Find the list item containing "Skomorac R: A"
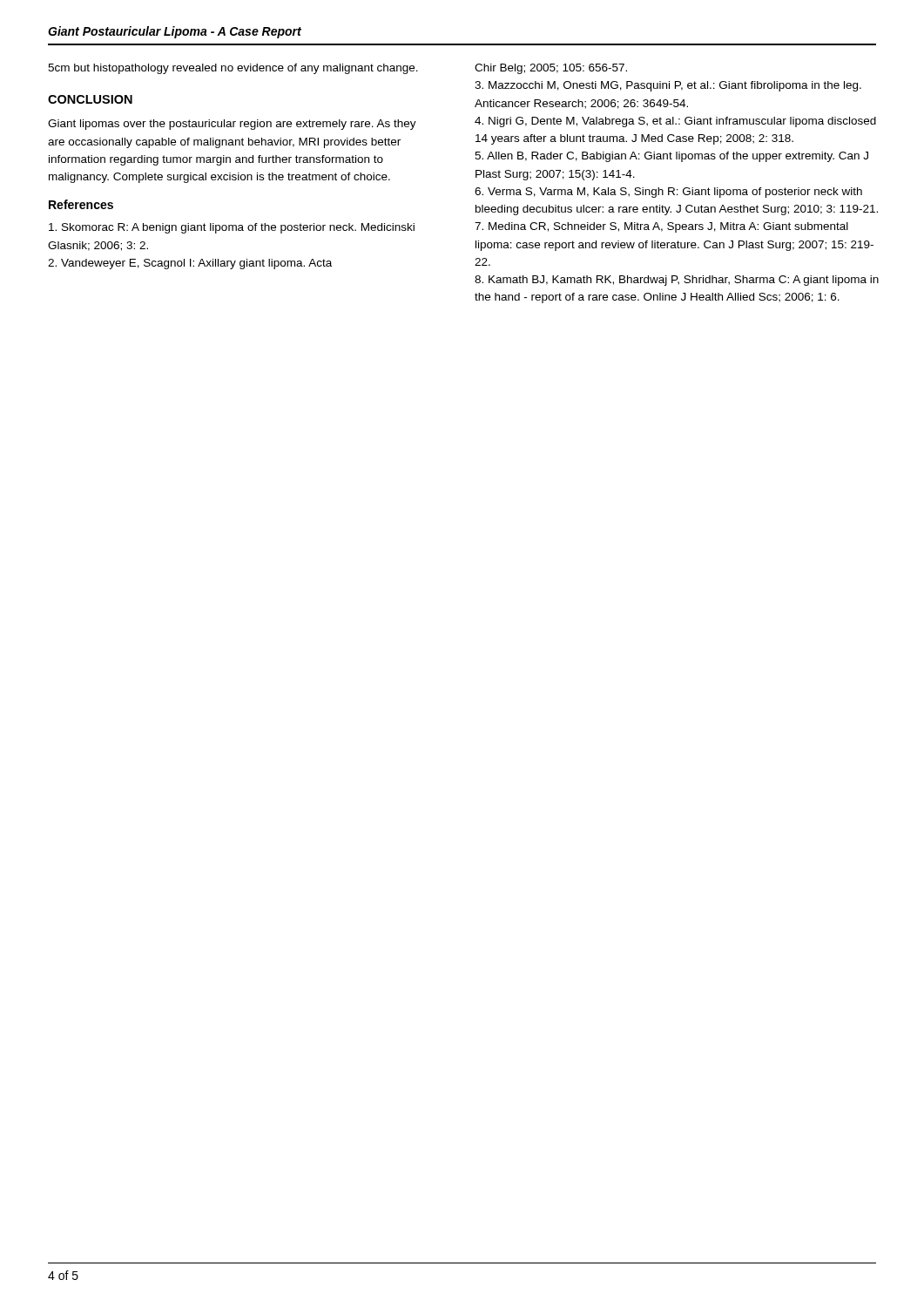Image resolution: width=924 pixels, height=1307 pixels. tap(232, 236)
